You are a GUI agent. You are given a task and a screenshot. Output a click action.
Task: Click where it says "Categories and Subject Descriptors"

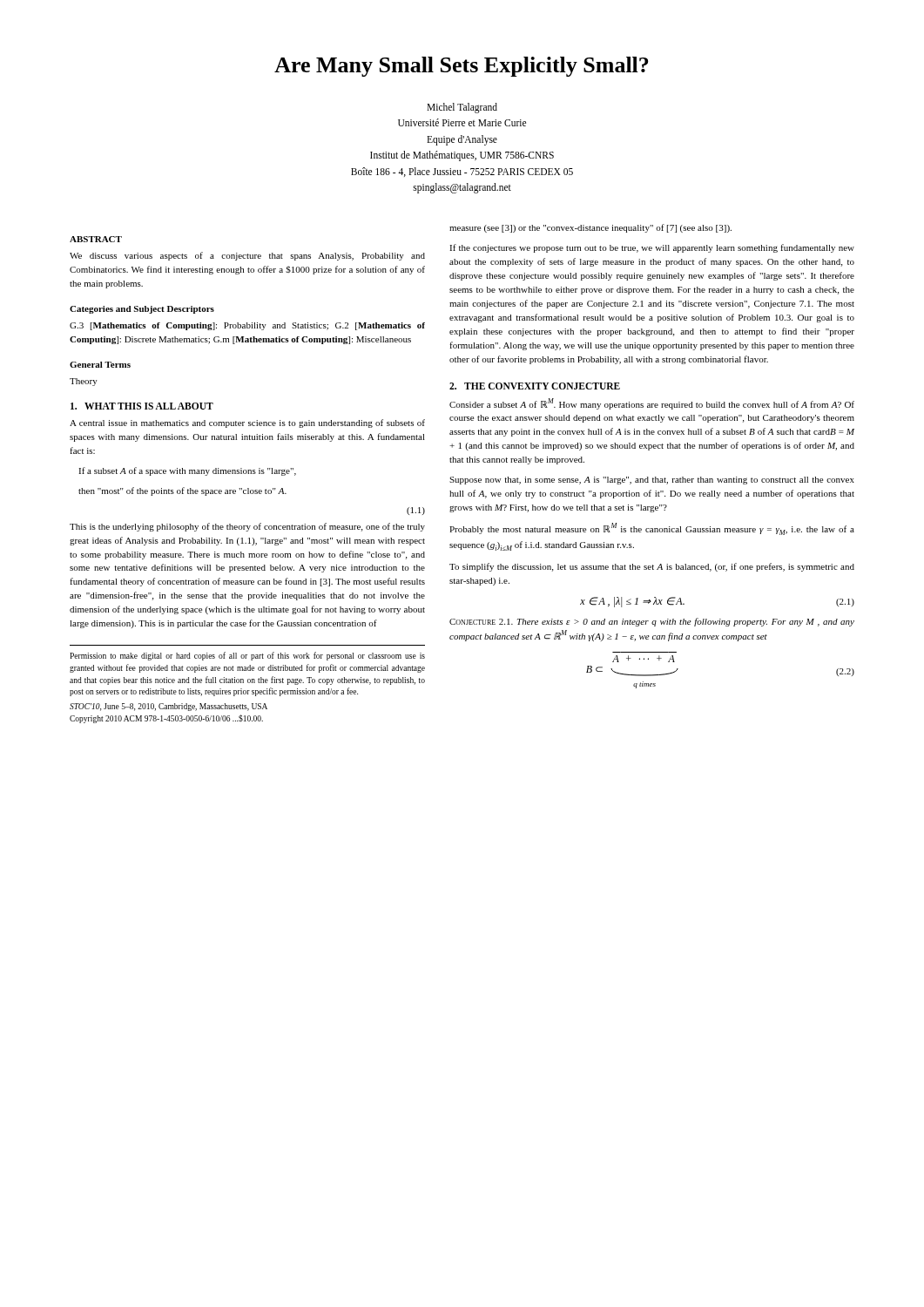[x=142, y=309]
